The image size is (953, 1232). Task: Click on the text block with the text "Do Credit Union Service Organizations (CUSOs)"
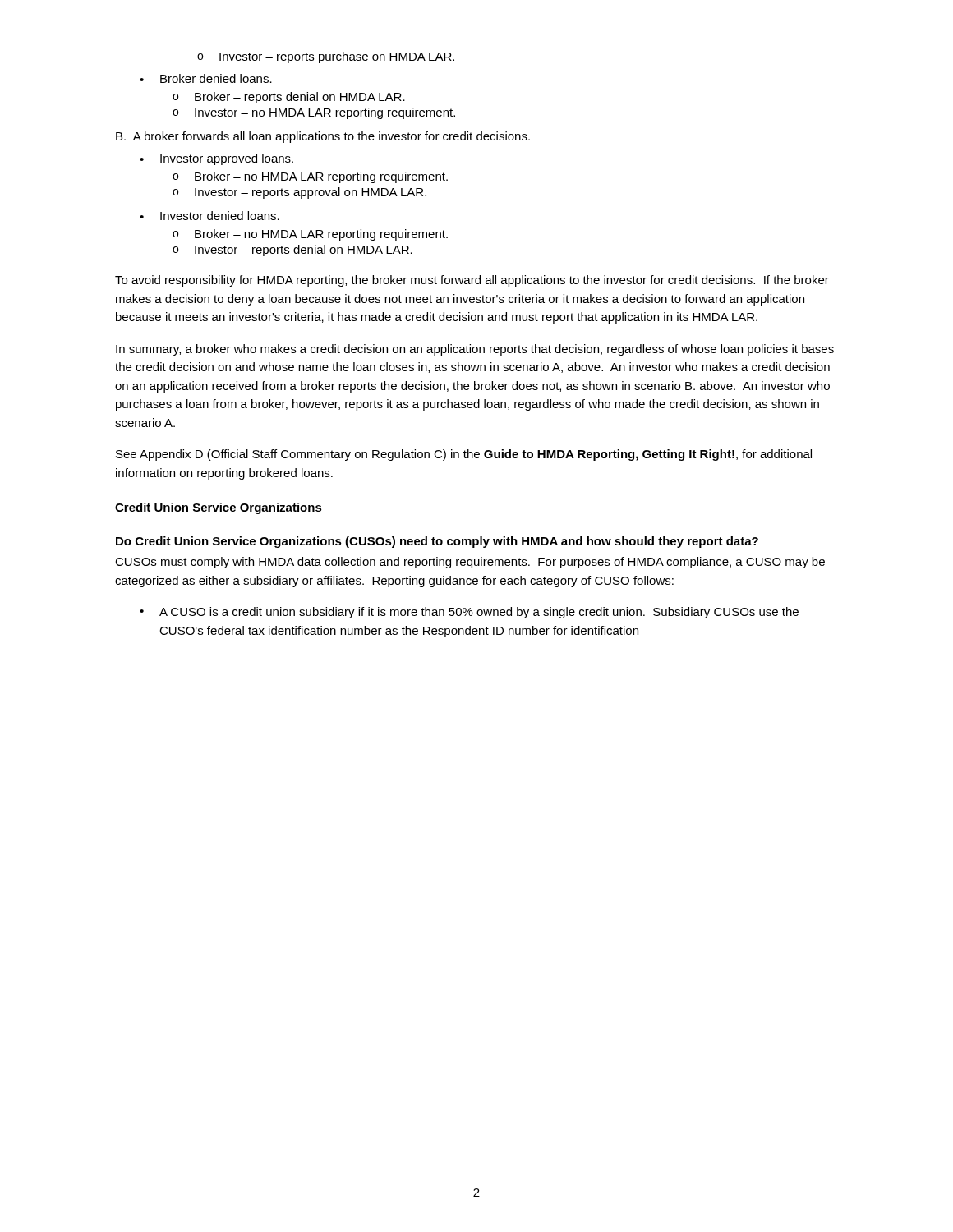point(437,541)
